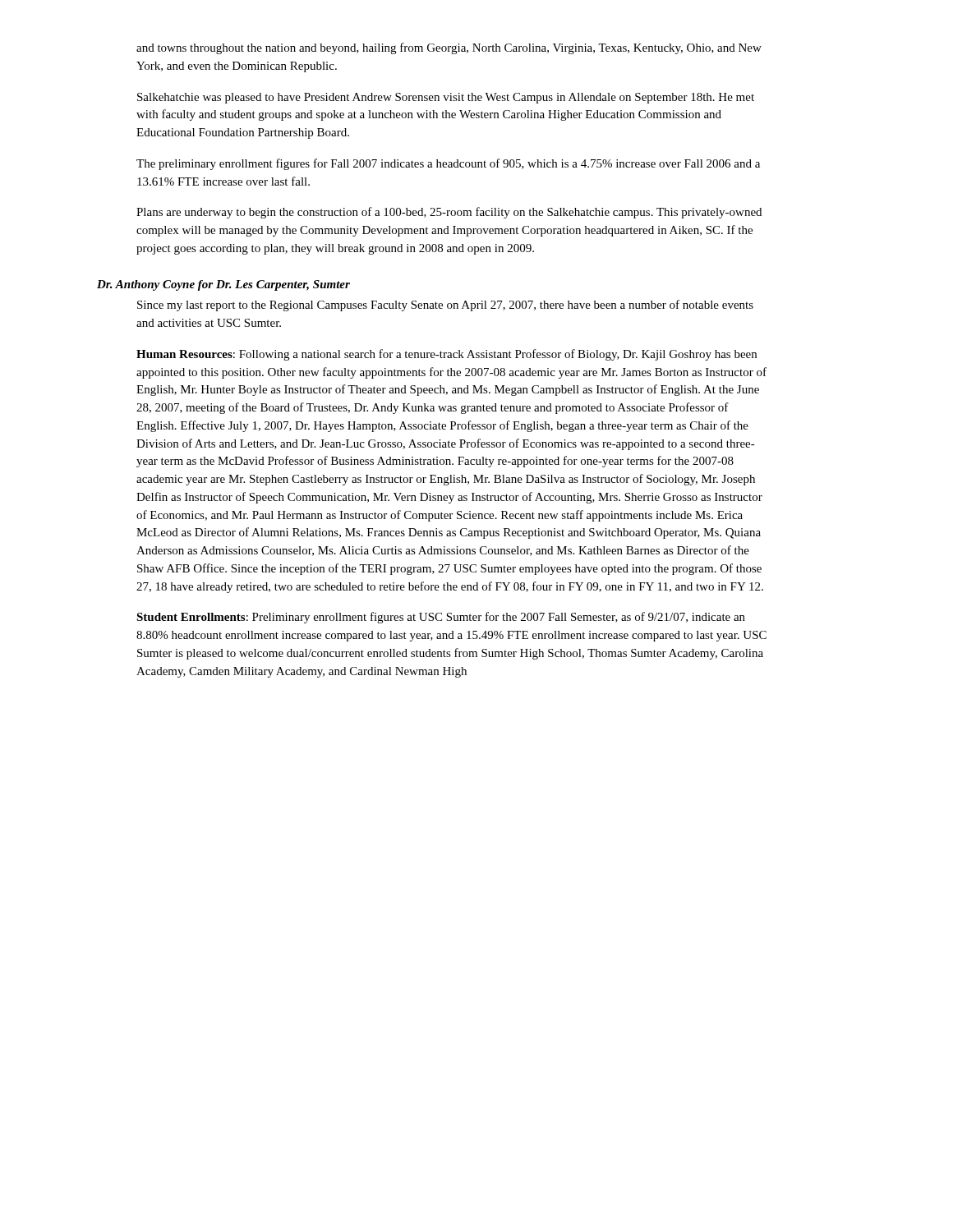Point to the text starting "Plans are underway"

pos(449,230)
